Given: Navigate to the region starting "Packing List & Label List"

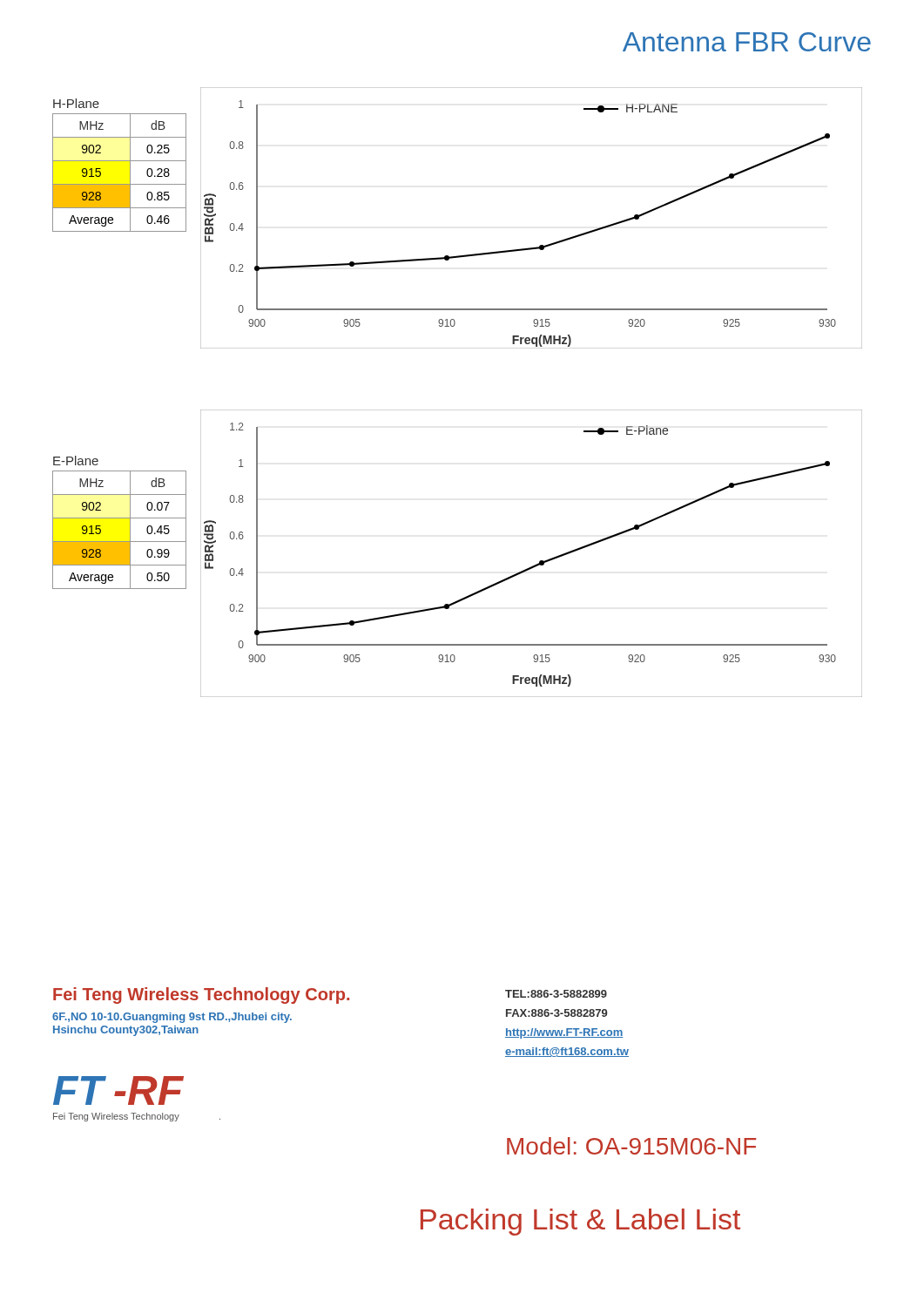Looking at the screenshot, I should 579,1219.
